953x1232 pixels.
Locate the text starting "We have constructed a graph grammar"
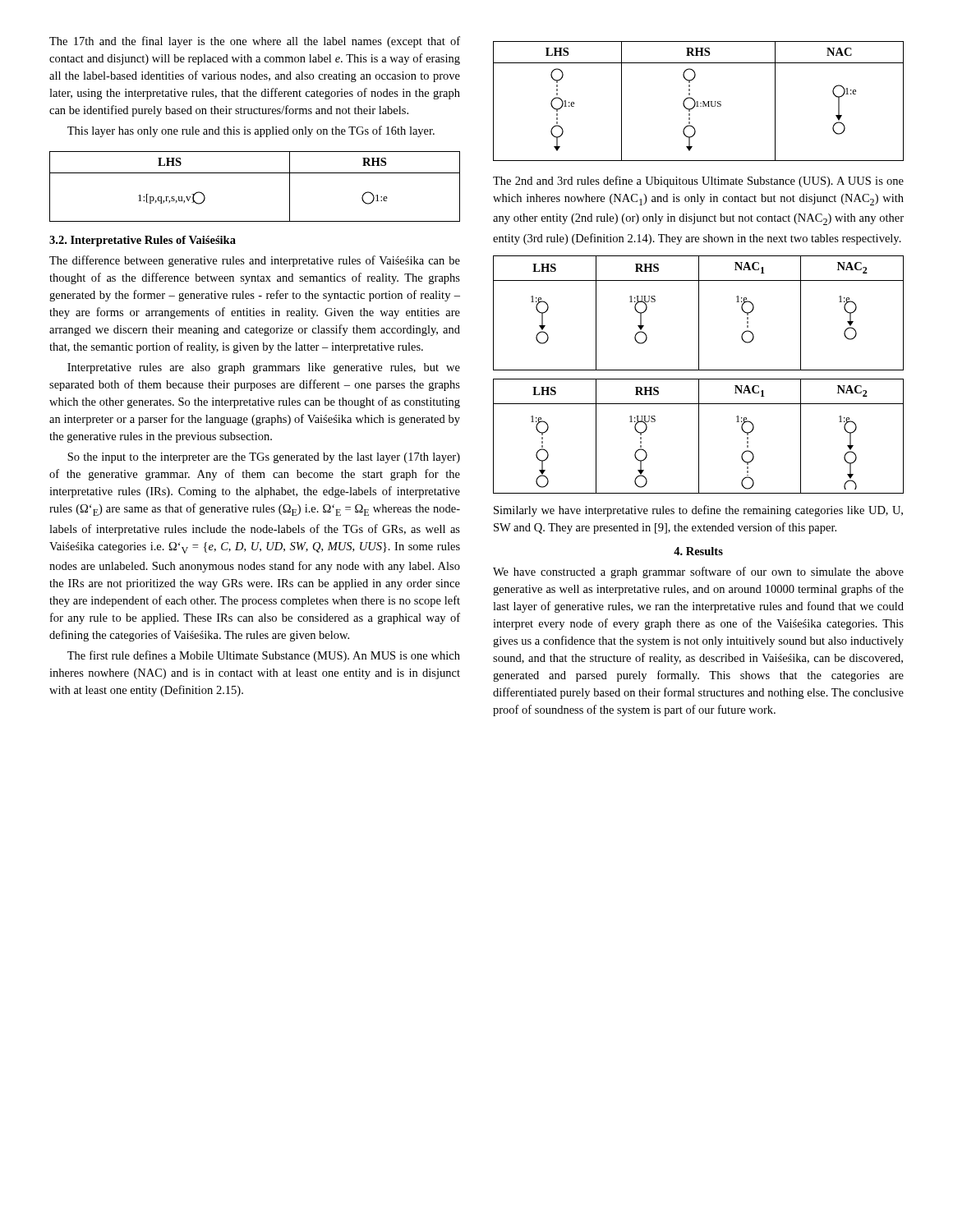click(698, 641)
